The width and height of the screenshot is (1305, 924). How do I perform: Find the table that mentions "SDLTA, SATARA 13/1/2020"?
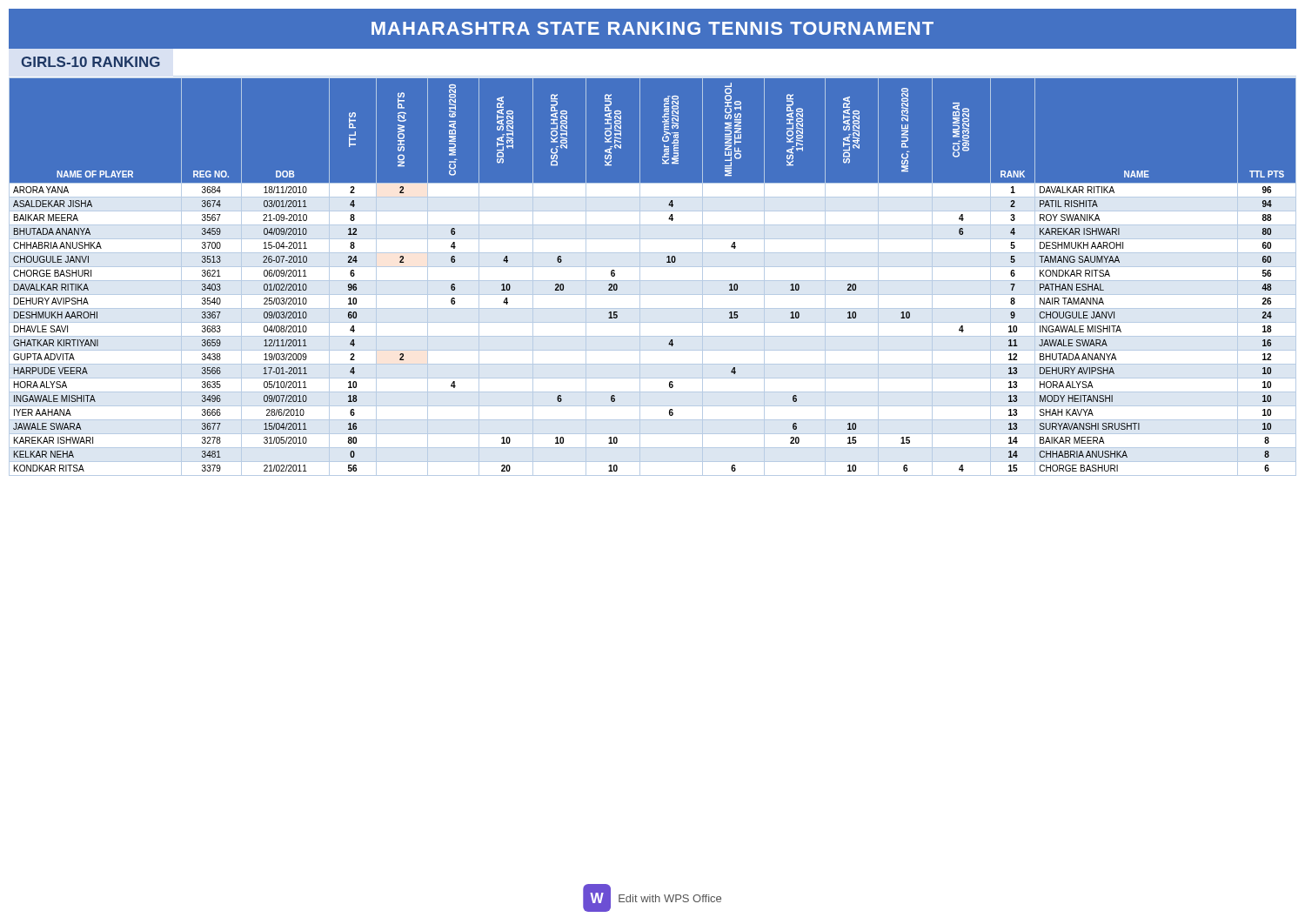652,277
